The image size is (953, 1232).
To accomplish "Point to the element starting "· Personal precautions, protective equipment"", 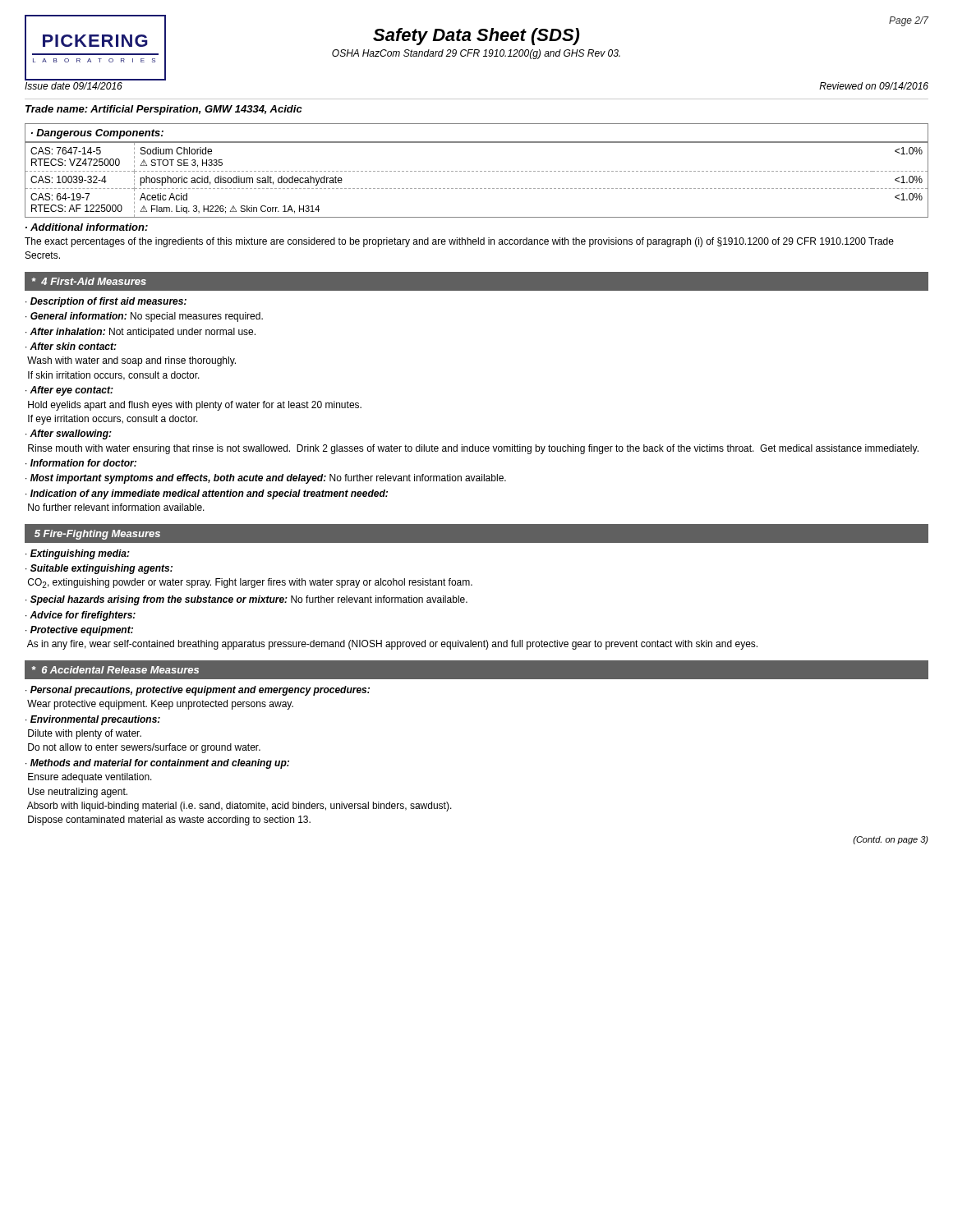I will point(198,697).
